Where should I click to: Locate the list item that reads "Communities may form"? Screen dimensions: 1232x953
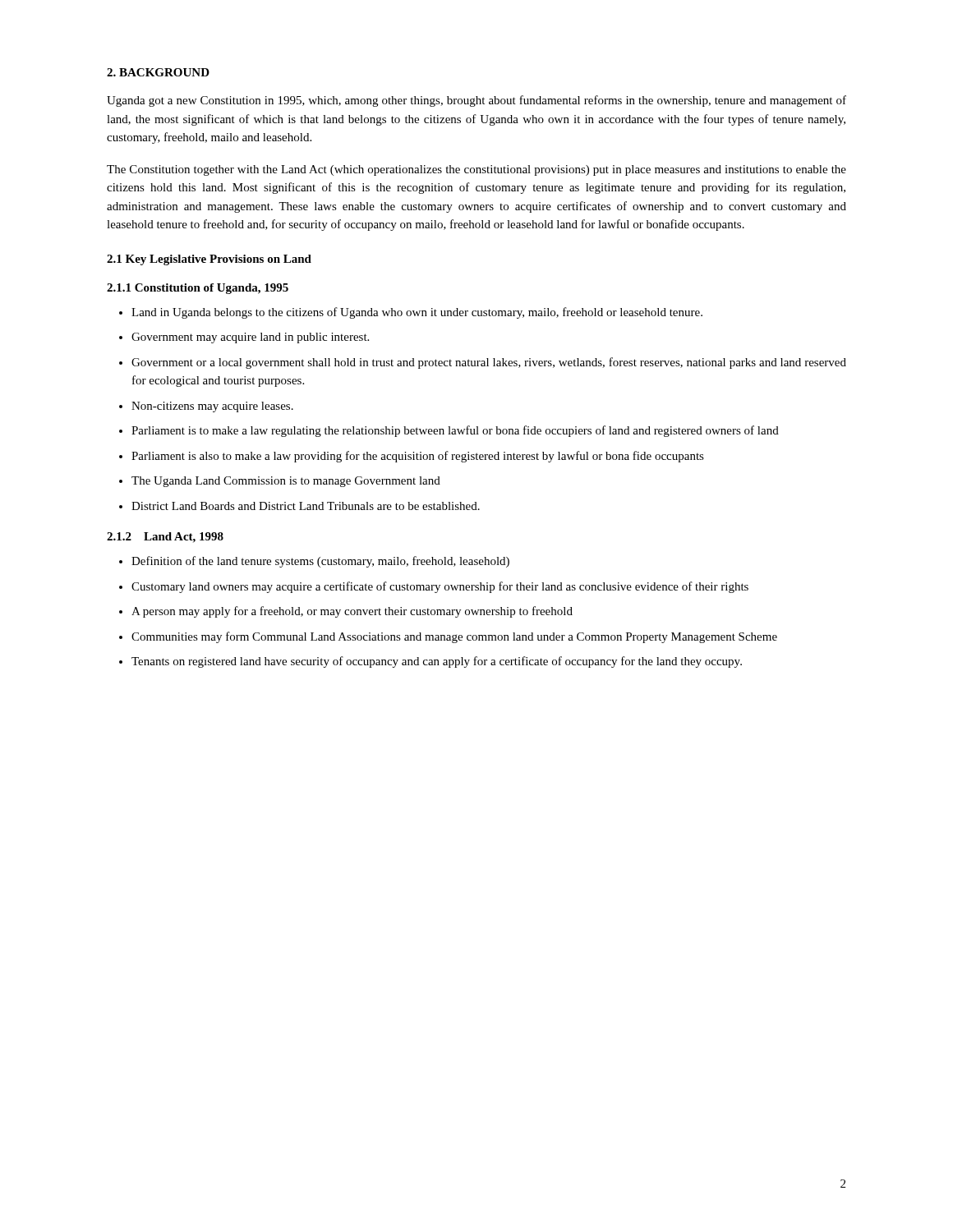click(x=454, y=636)
